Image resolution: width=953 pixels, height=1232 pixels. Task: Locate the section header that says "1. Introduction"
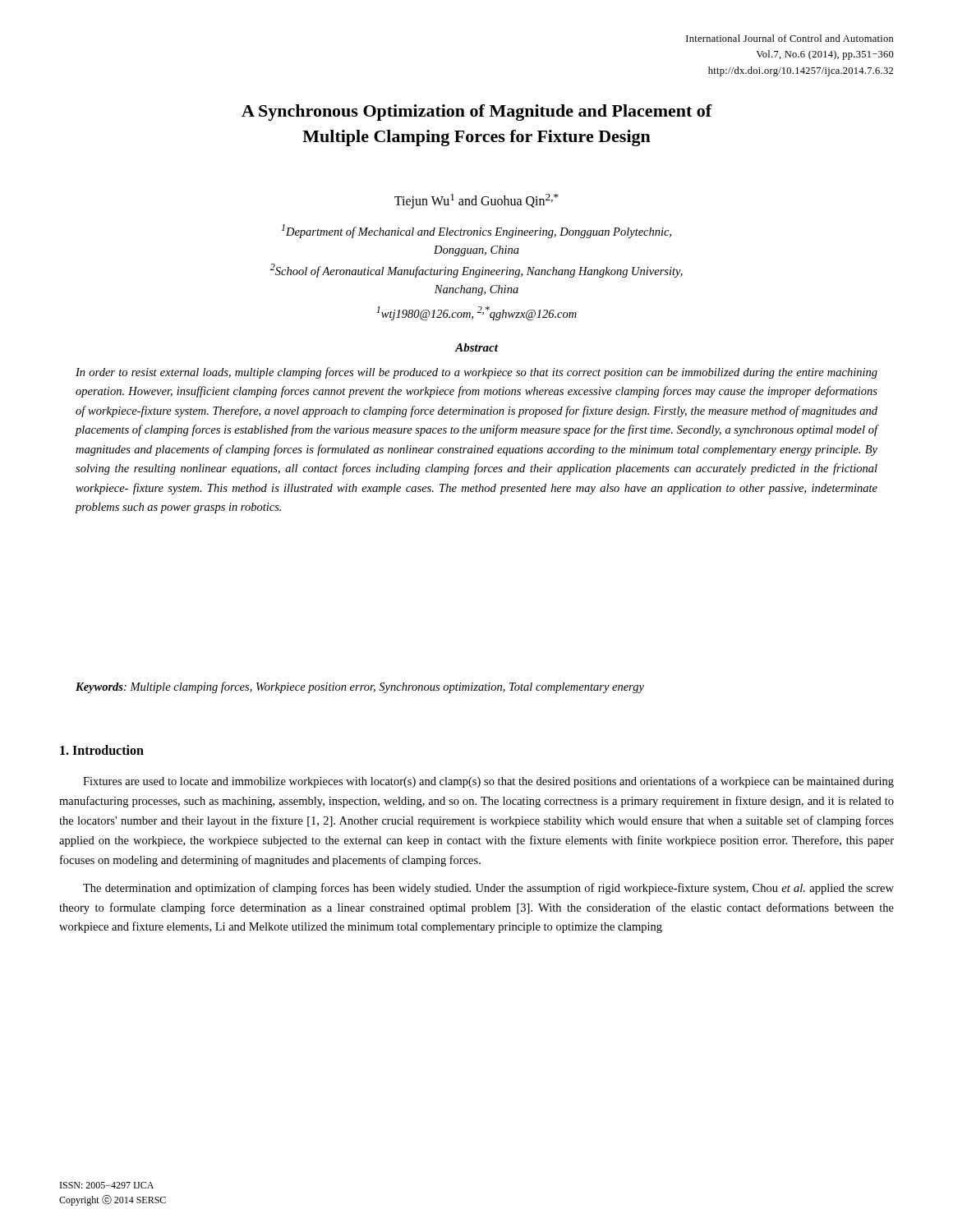(101, 750)
